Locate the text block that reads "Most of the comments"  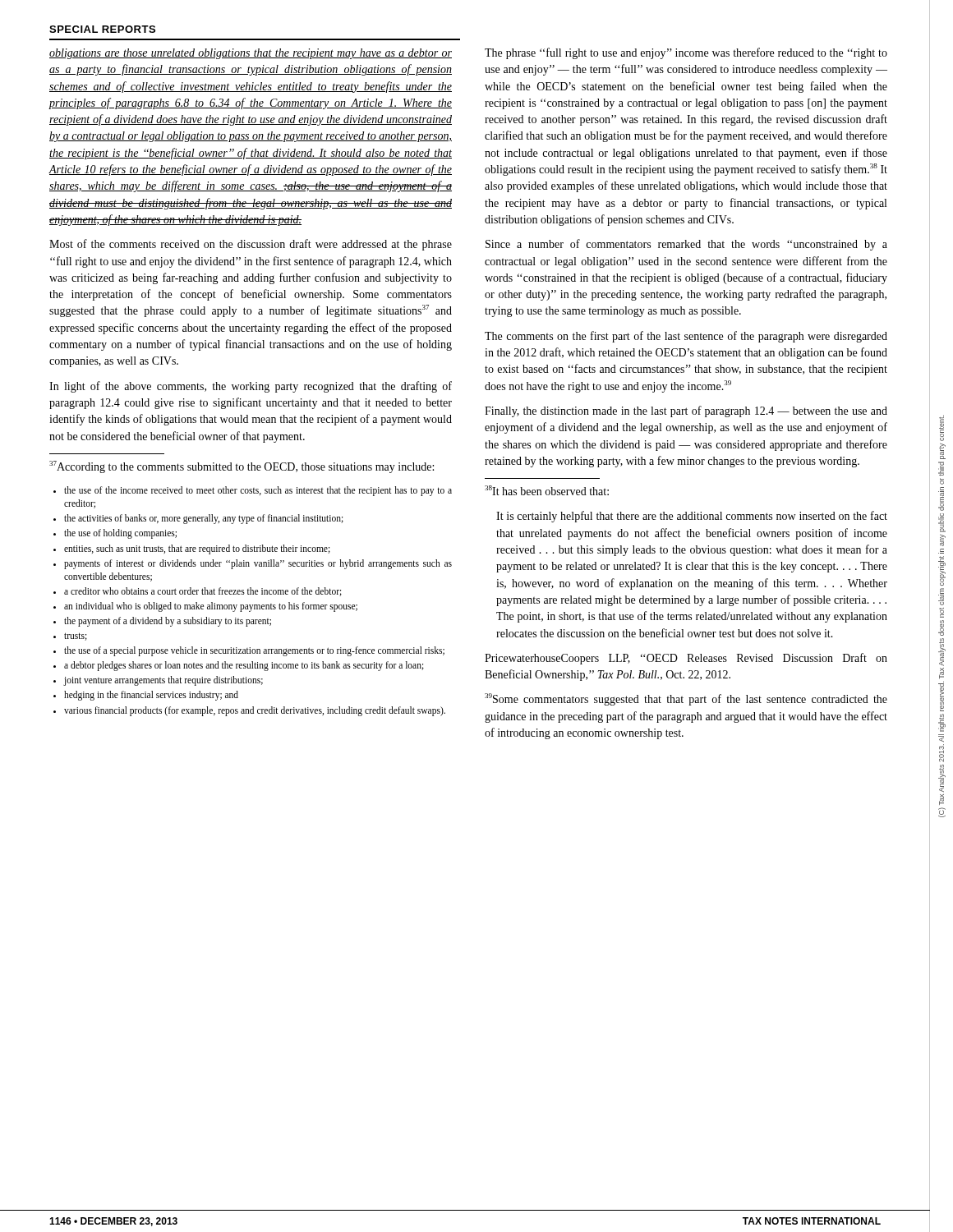click(x=251, y=303)
